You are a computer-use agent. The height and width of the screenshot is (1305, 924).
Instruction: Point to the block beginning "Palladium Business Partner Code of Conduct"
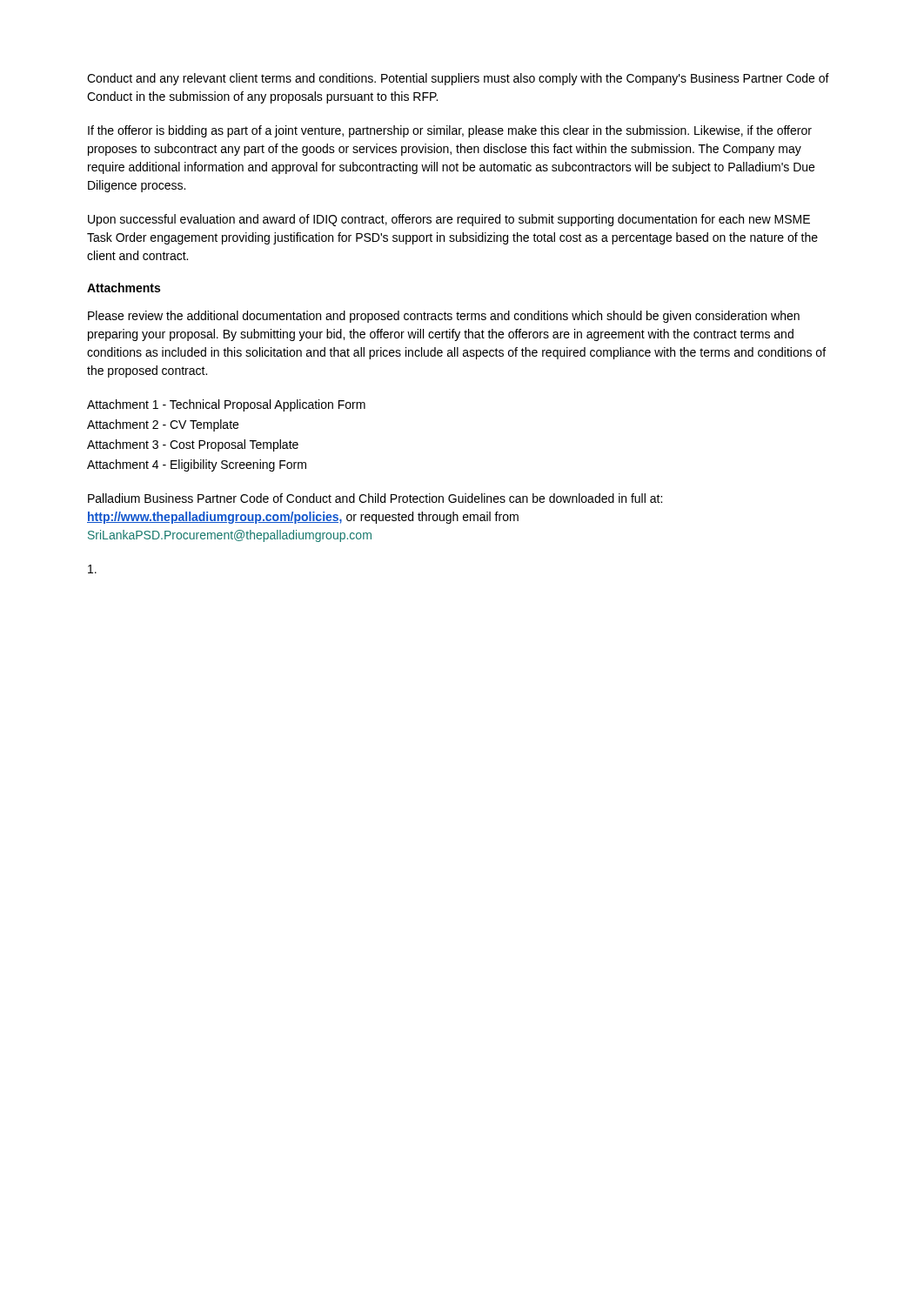coord(375,517)
